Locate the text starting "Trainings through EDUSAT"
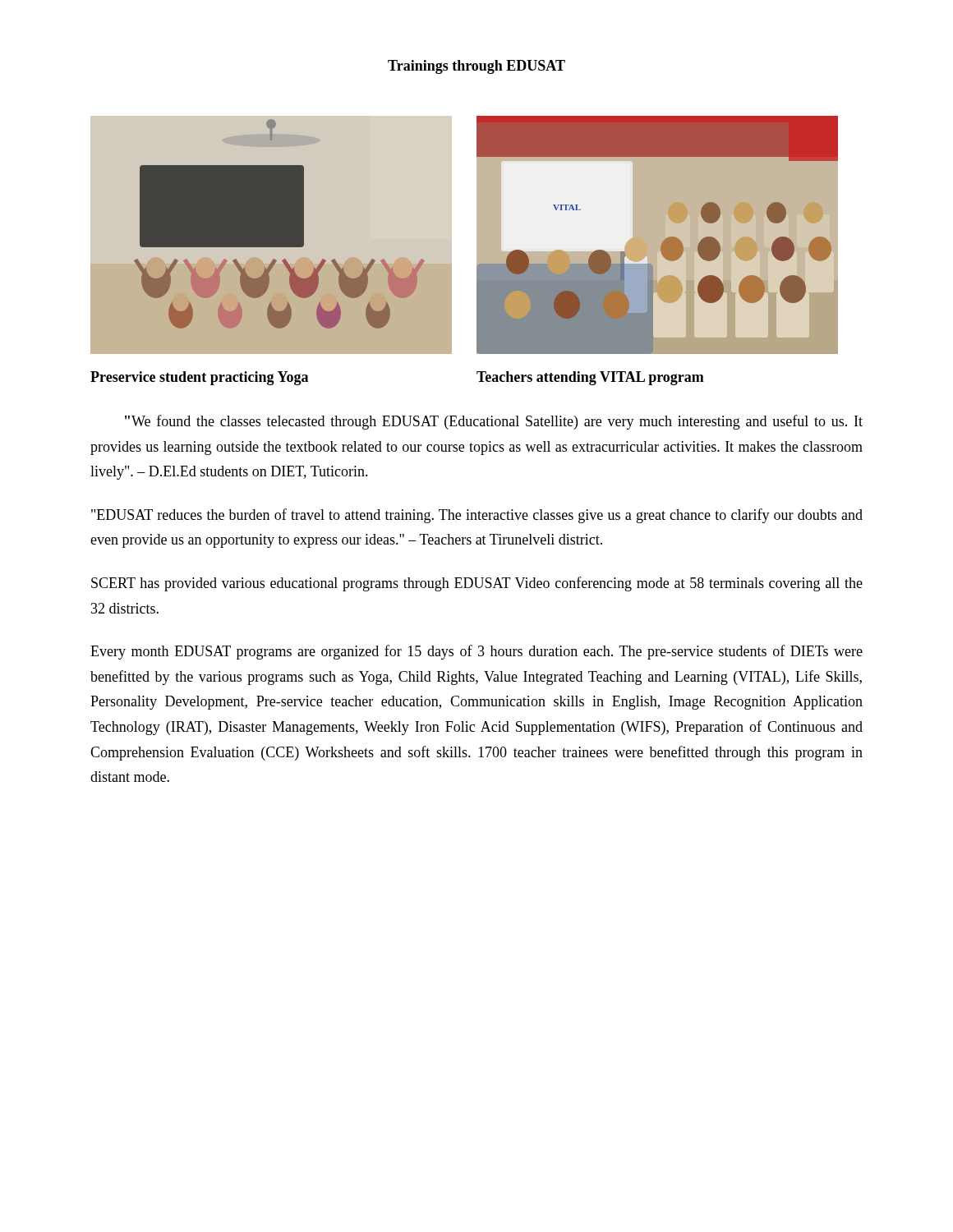The height and width of the screenshot is (1232, 953). click(x=476, y=66)
